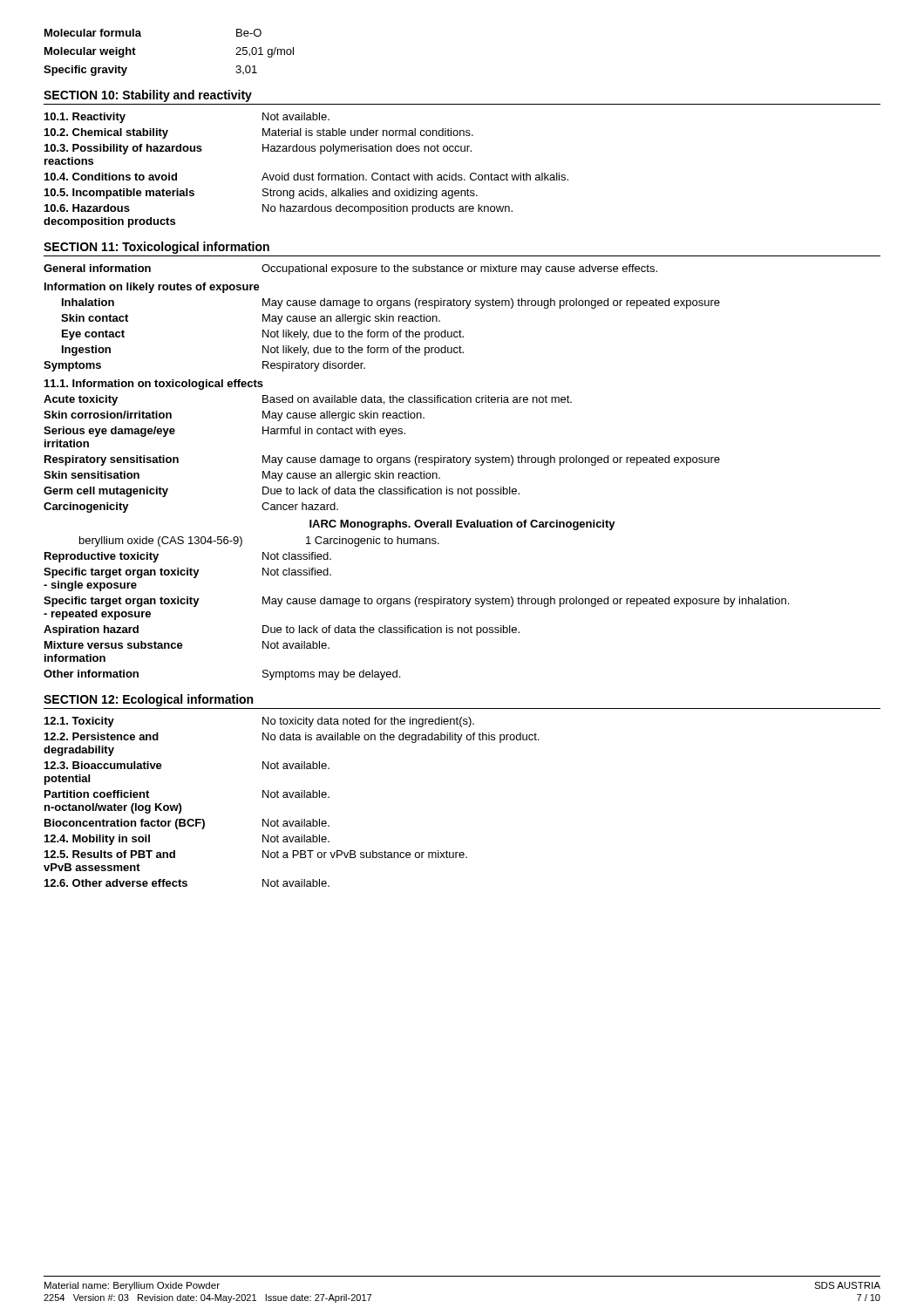Click on the text with the text "1. Information on toxicological effects"

153,383
